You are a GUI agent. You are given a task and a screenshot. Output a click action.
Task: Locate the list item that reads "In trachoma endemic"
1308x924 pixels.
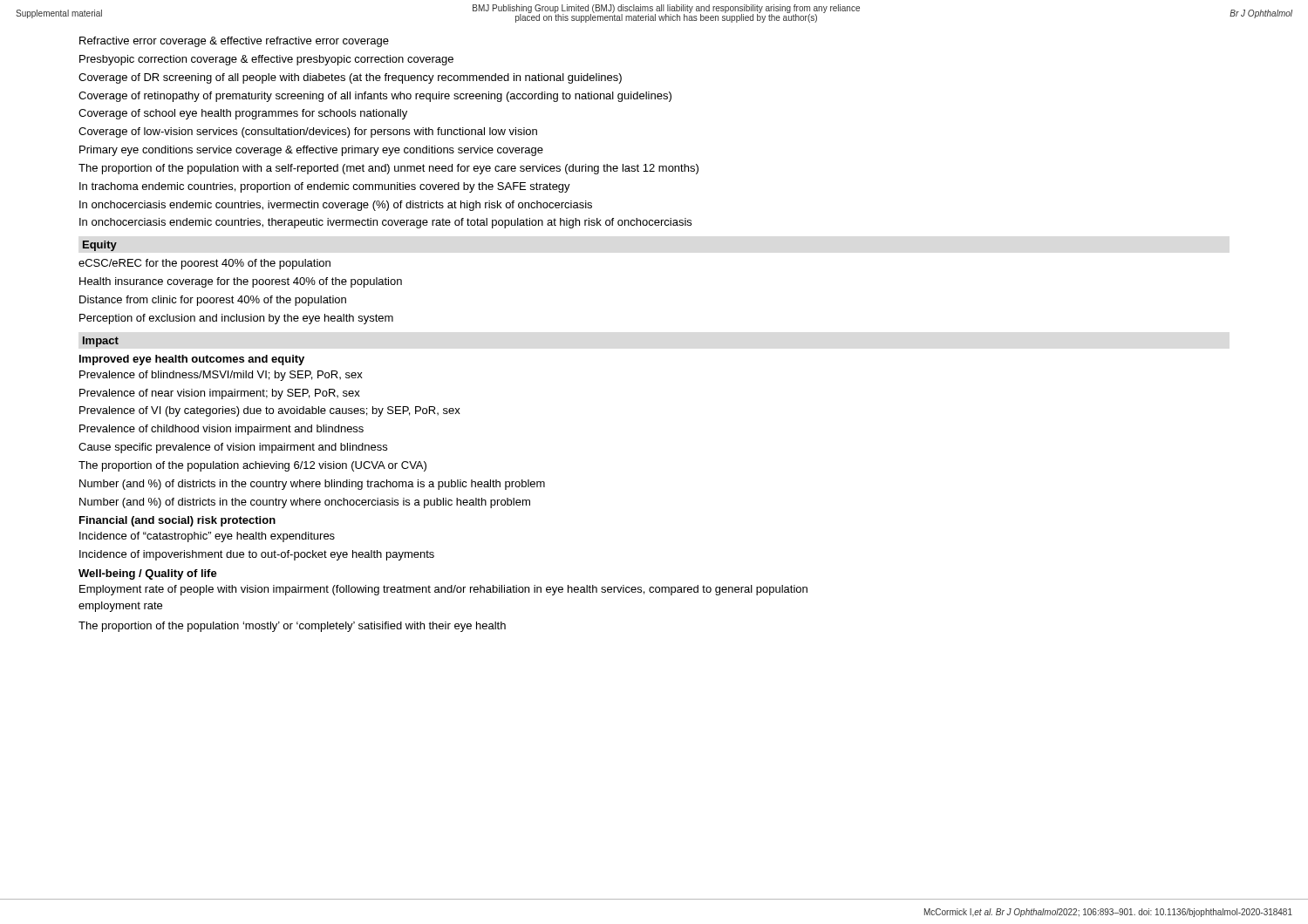click(324, 186)
